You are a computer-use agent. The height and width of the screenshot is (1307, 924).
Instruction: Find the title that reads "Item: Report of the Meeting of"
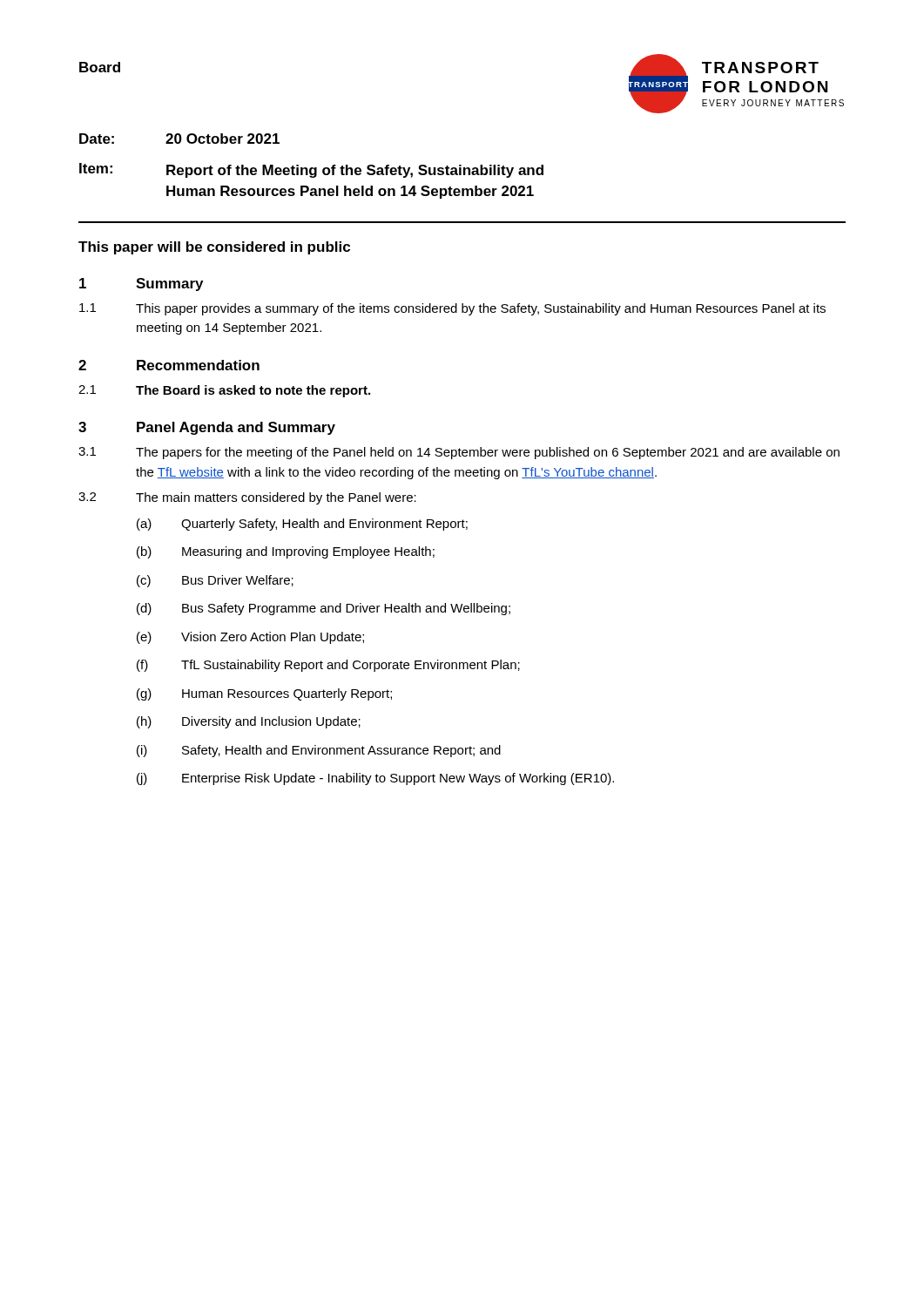pyautogui.click(x=311, y=181)
